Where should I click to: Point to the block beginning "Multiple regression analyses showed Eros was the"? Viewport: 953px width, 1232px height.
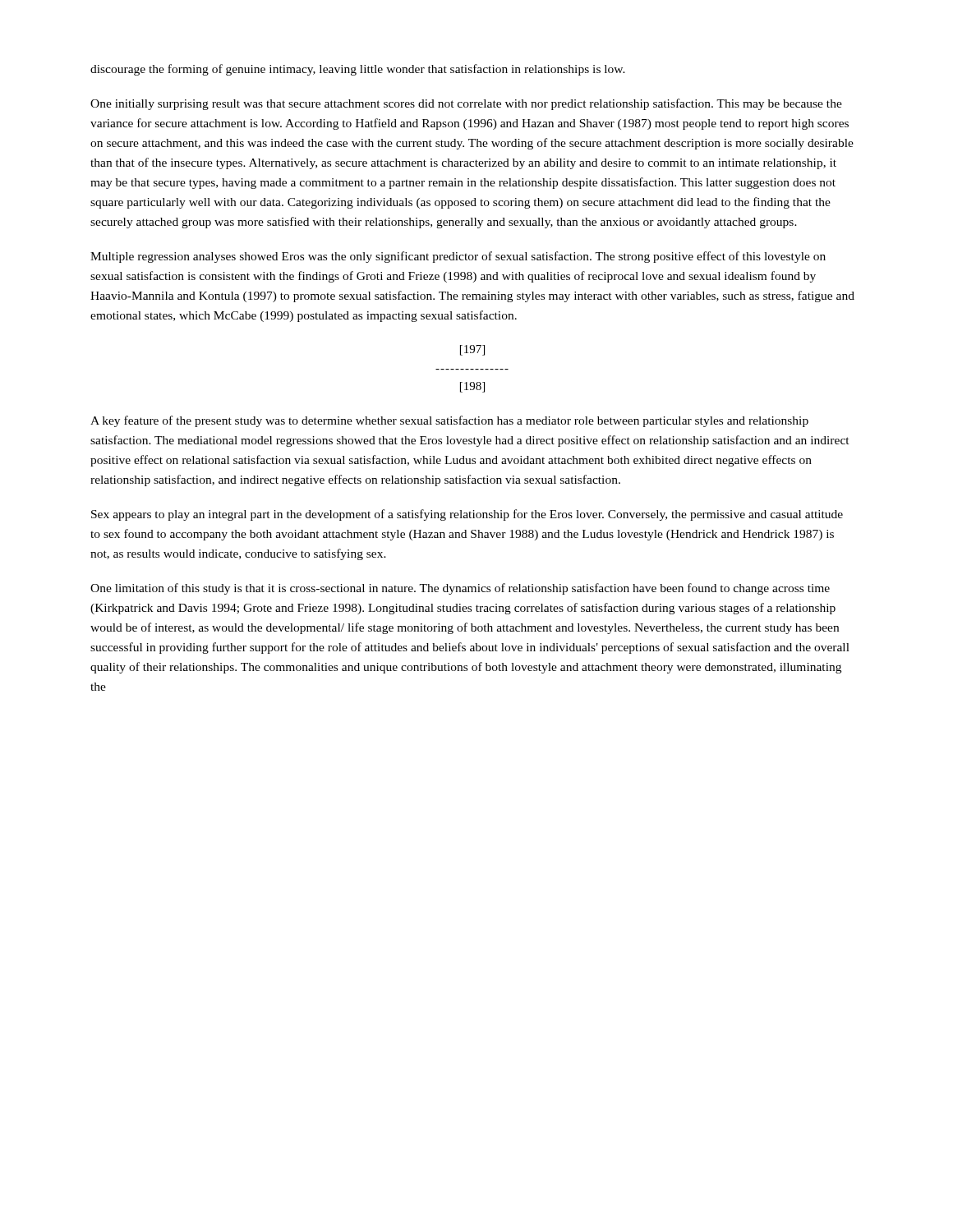point(472,286)
